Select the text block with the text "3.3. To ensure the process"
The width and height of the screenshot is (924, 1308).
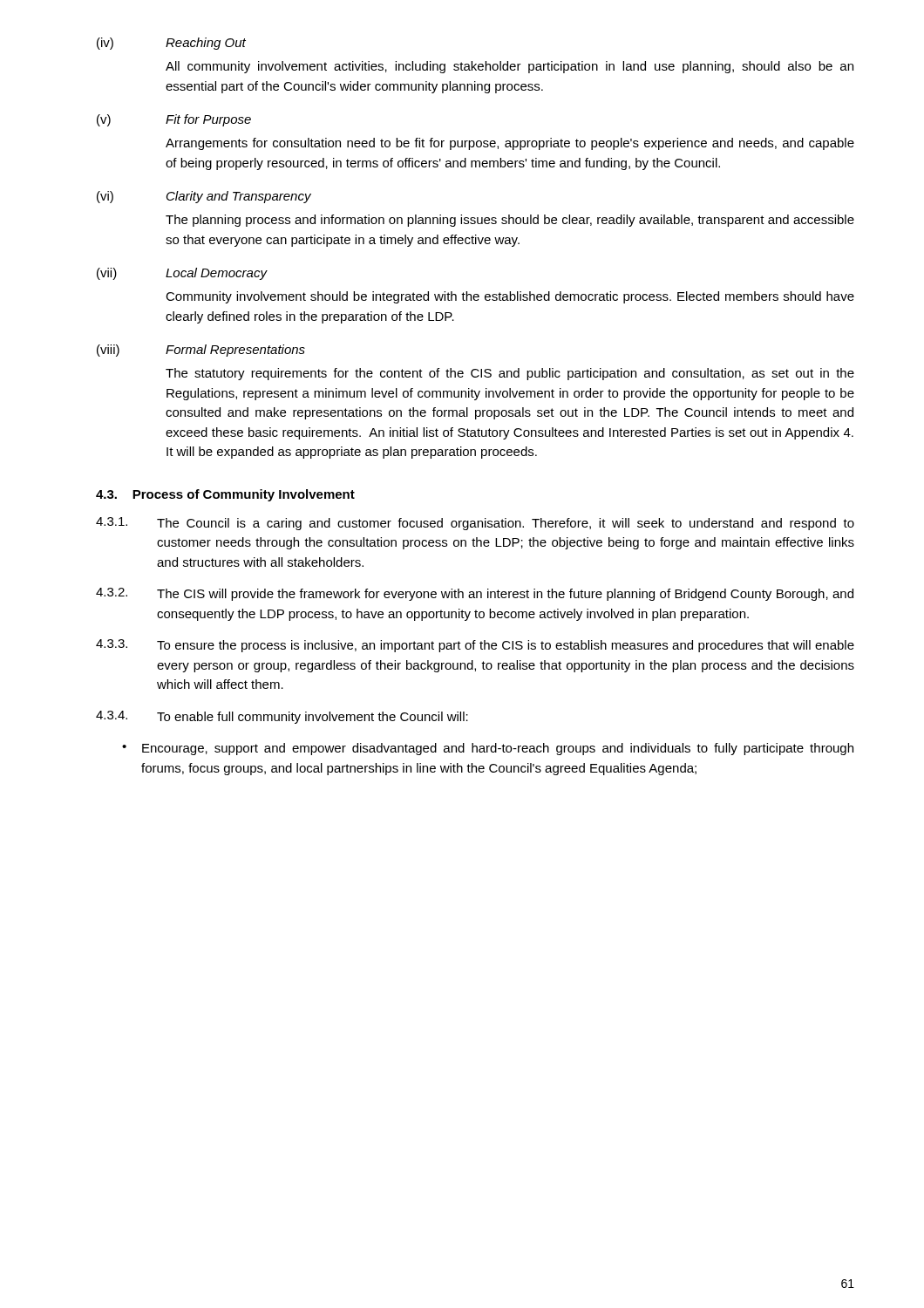[x=475, y=665]
